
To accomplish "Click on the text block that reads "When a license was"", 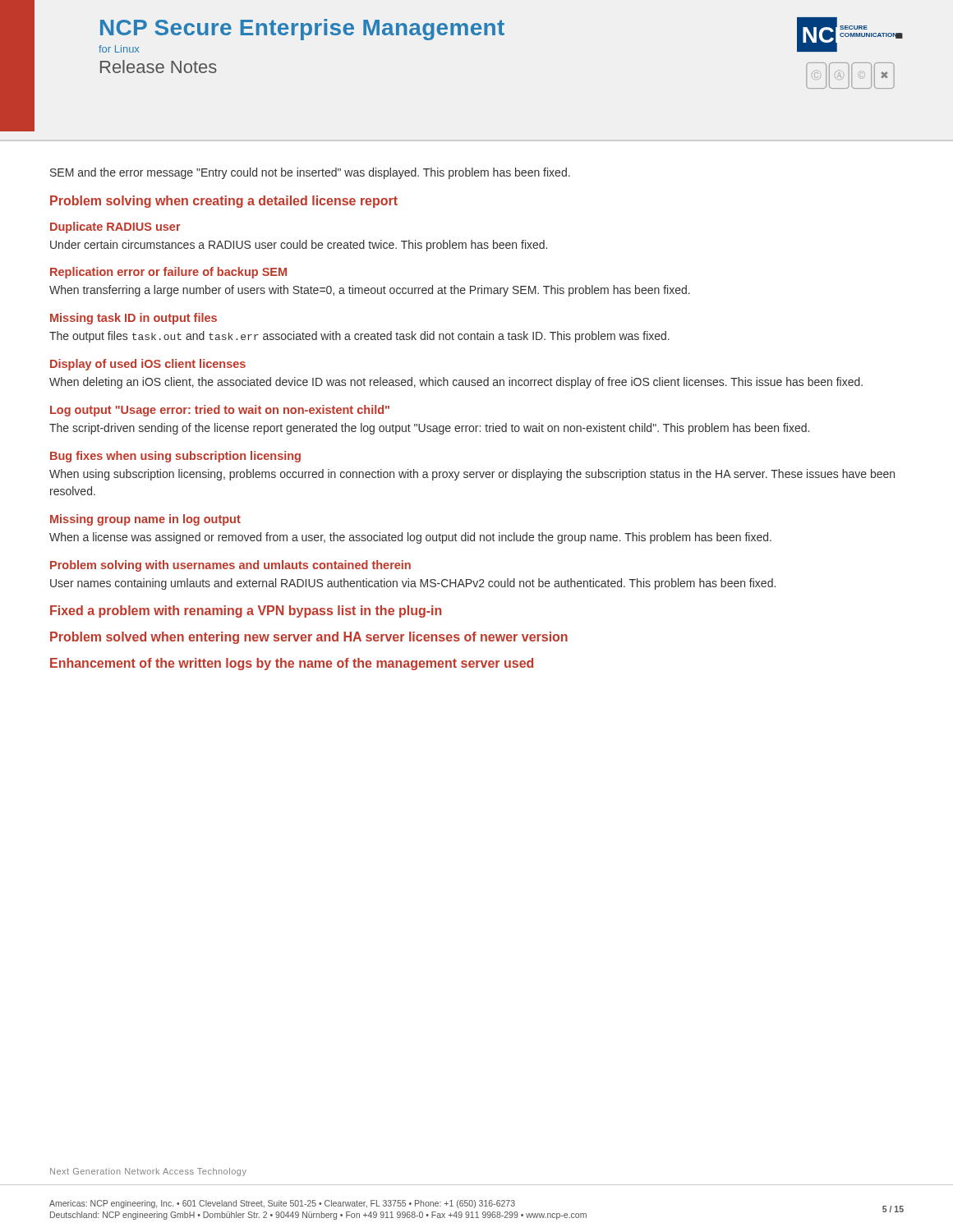I will (476, 538).
